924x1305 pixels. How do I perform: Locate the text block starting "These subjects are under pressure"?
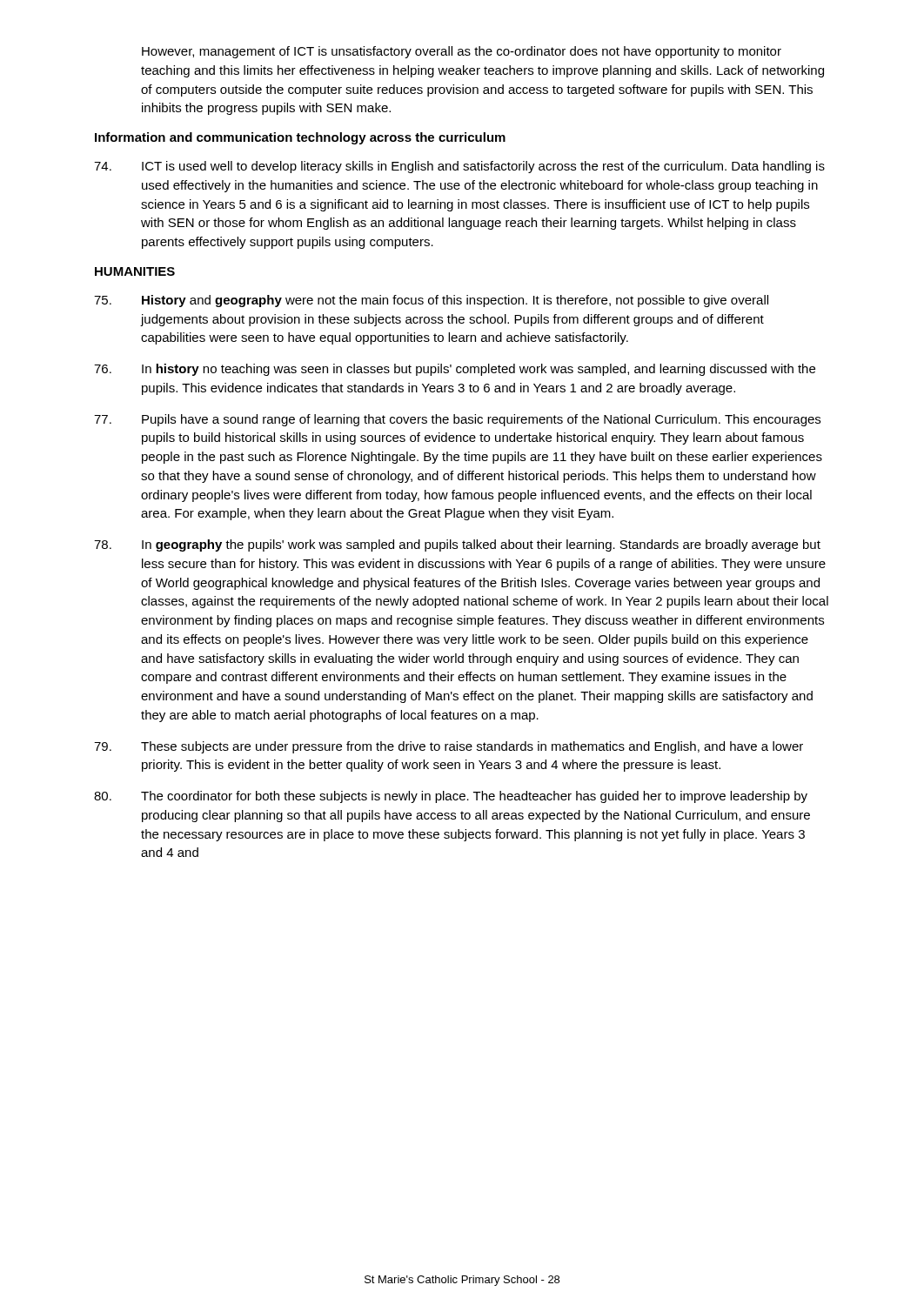point(462,755)
